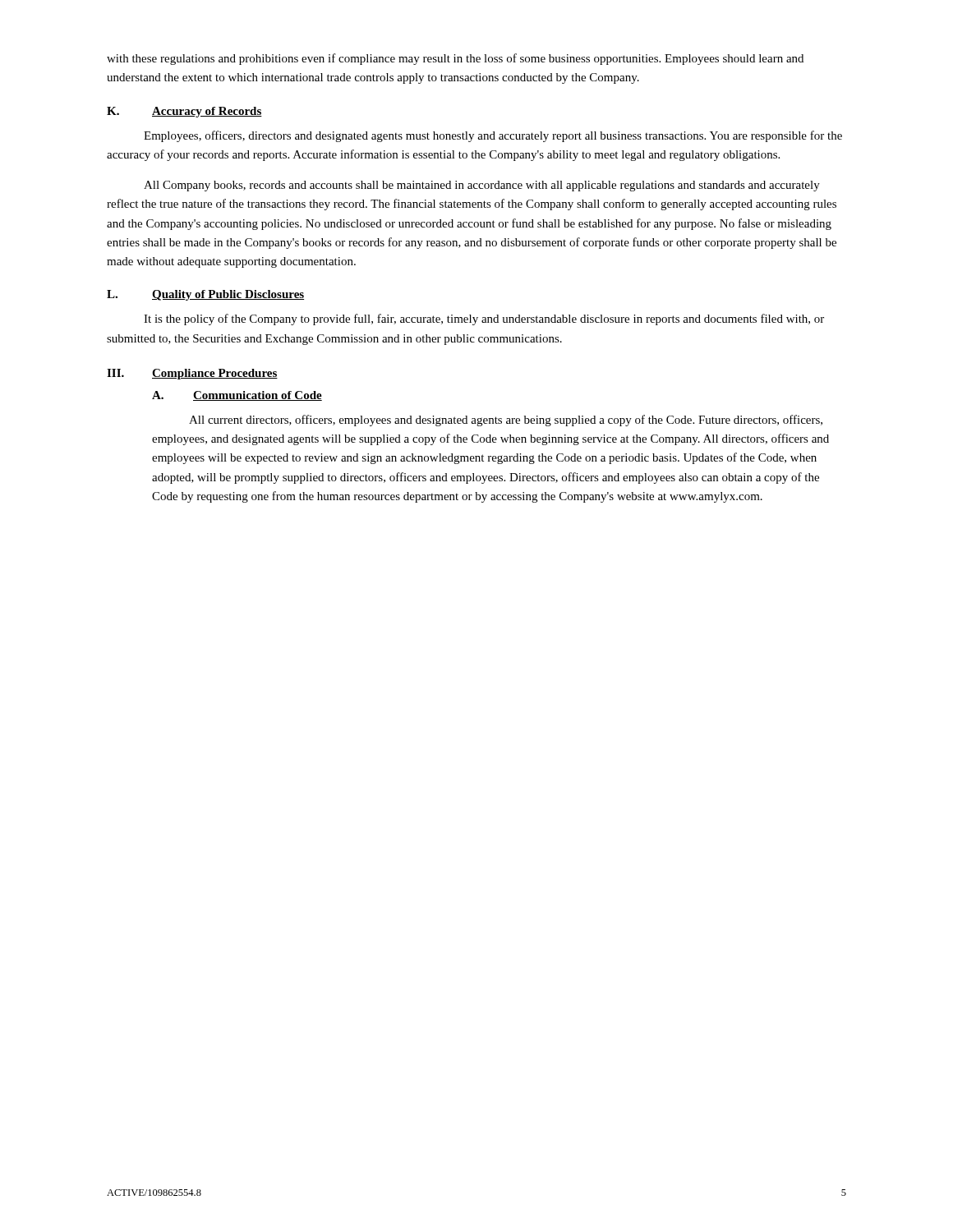
Task: Point to the block beginning "It is the policy"
Action: pos(476,329)
